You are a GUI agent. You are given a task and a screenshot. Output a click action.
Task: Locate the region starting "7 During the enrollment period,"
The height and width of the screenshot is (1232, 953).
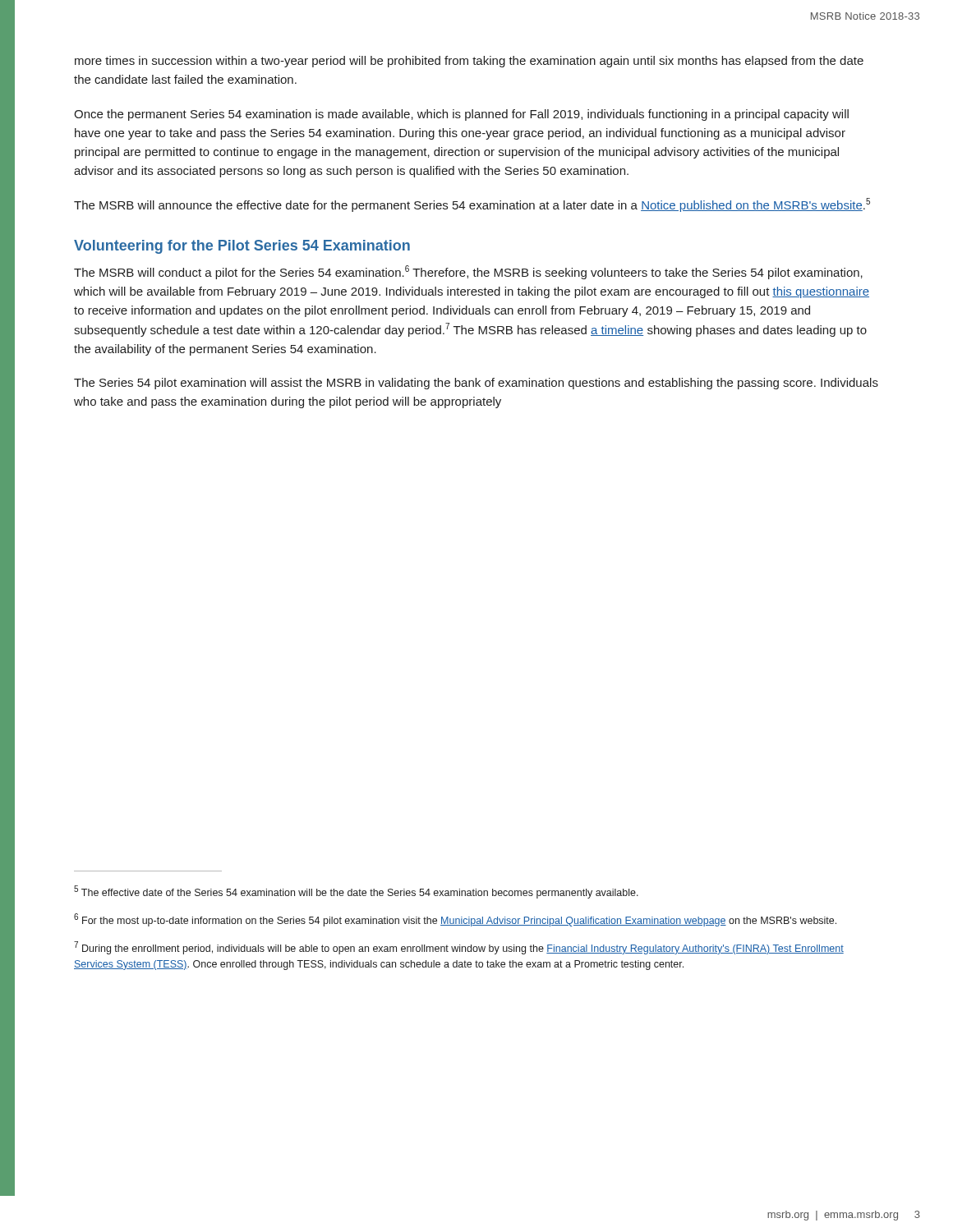pos(459,955)
